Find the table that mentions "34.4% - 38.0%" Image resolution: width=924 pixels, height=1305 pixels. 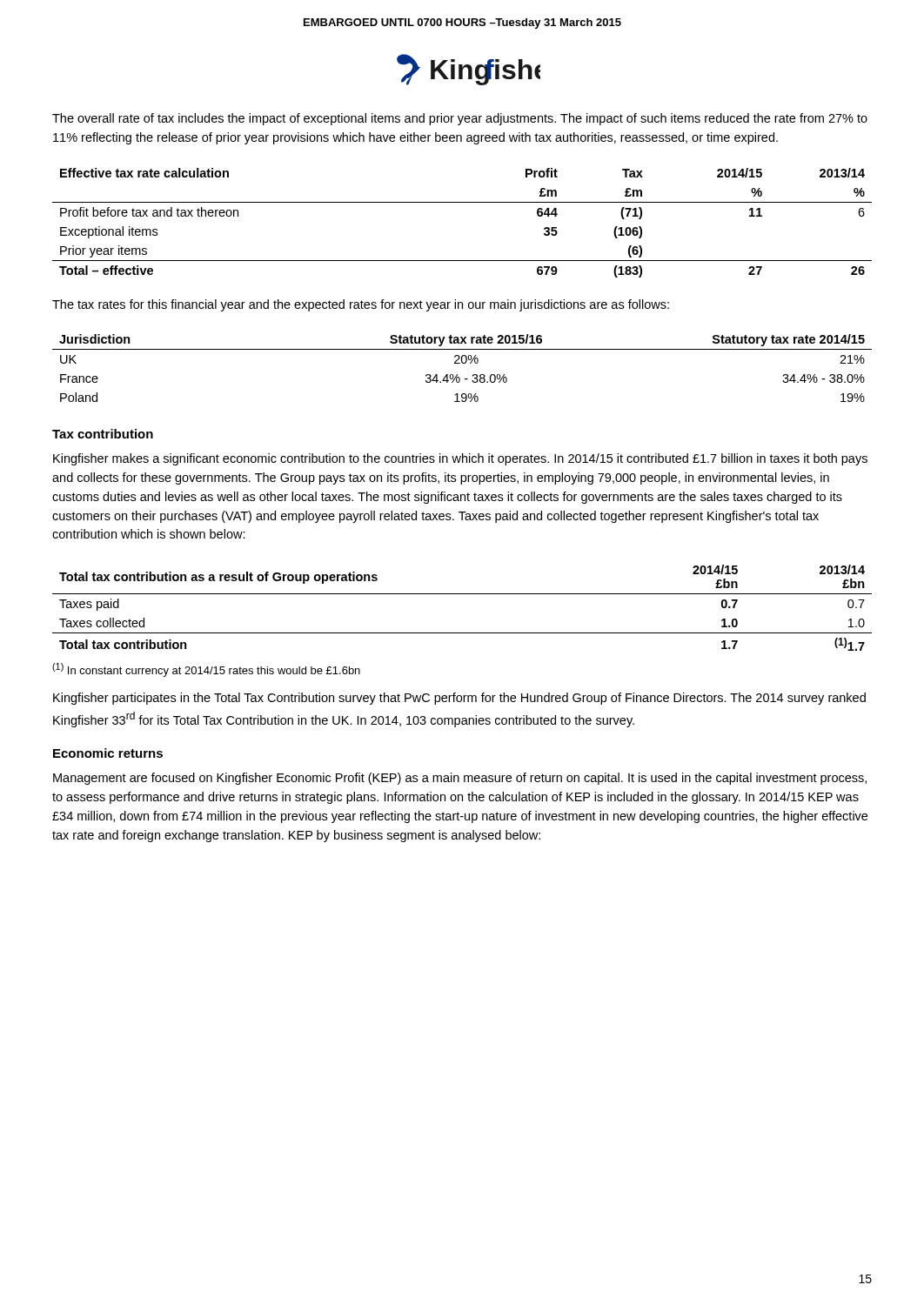[x=462, y=369]
